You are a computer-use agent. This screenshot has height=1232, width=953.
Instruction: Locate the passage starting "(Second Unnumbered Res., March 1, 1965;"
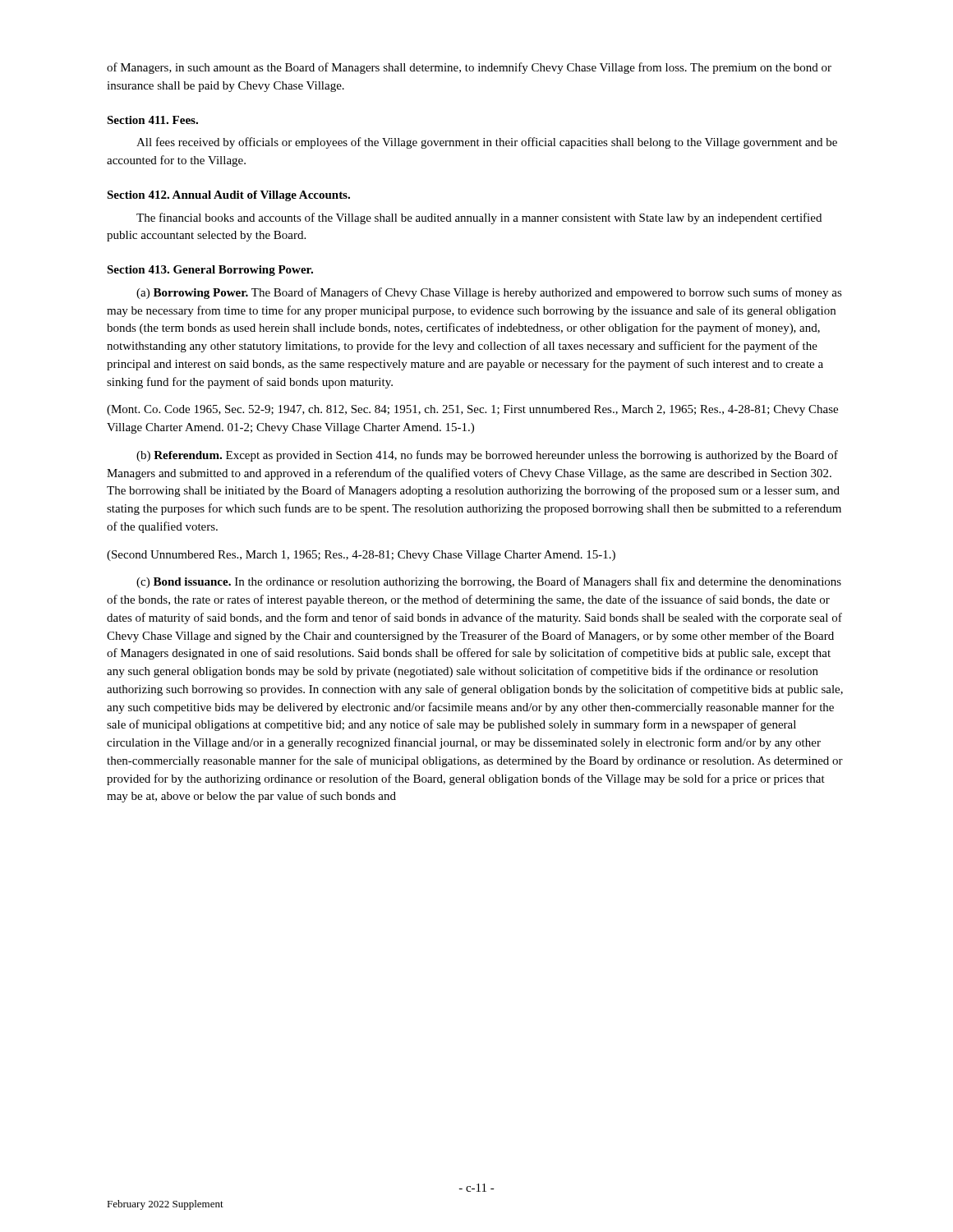click(476, 555)
